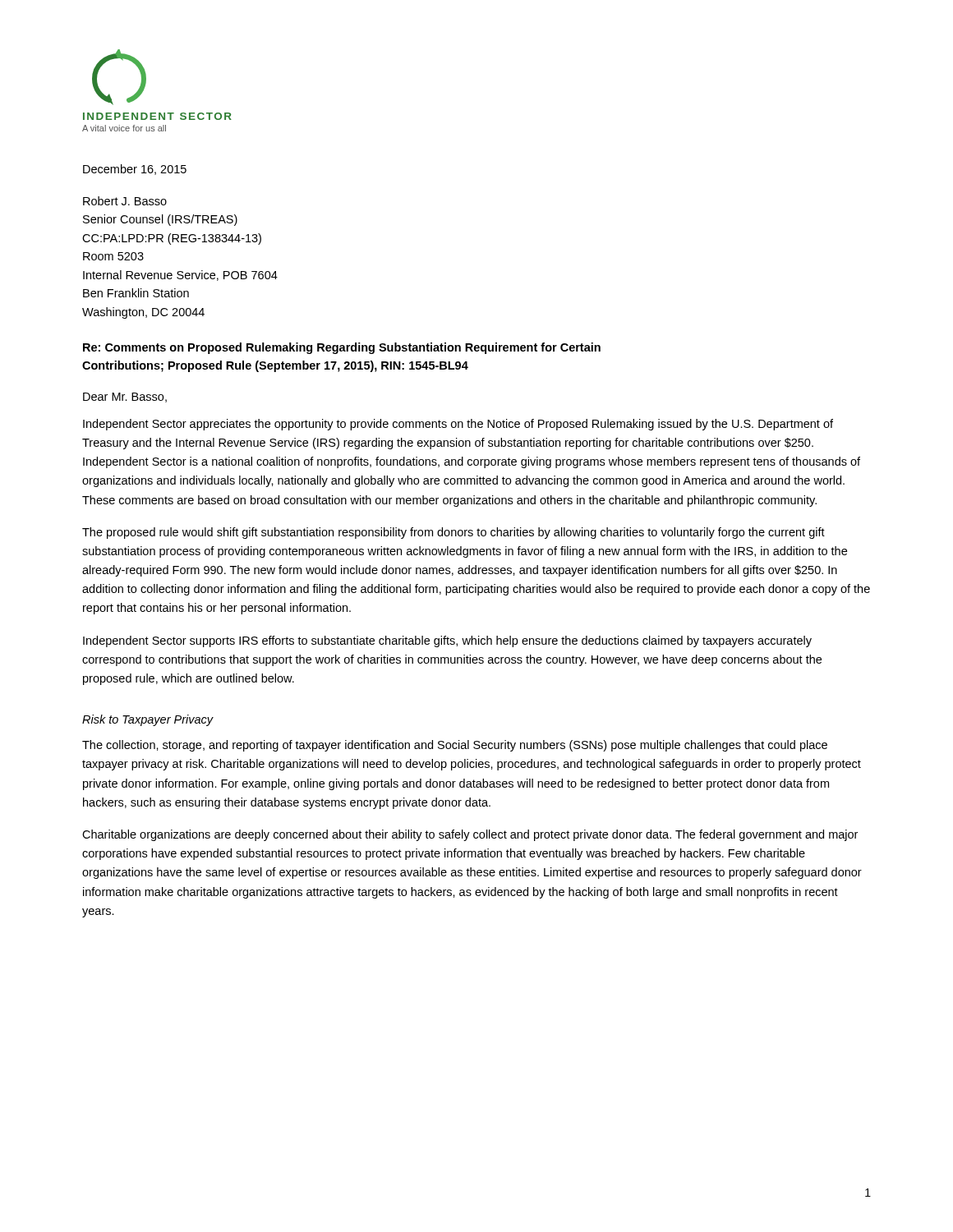Find the text block that reads "Charitable organizations are deeply concerned about"
The height and width of the screenshot is (1232, 953).
[x=472, y=873]
